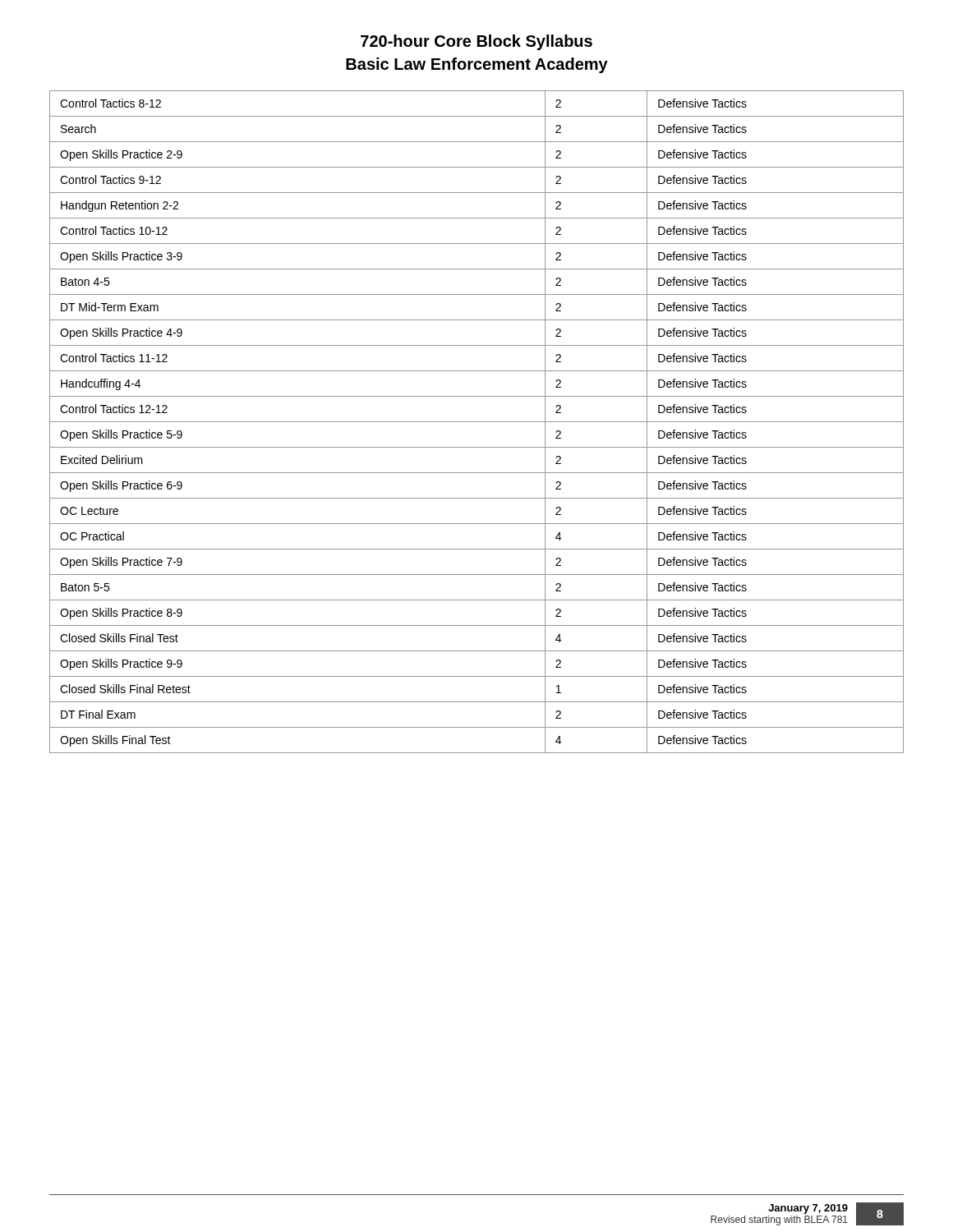Navigate to the element starting "720-hour Core Block Syllabus Basic Law Enforcement Academy"

click(x=476, y=53)
